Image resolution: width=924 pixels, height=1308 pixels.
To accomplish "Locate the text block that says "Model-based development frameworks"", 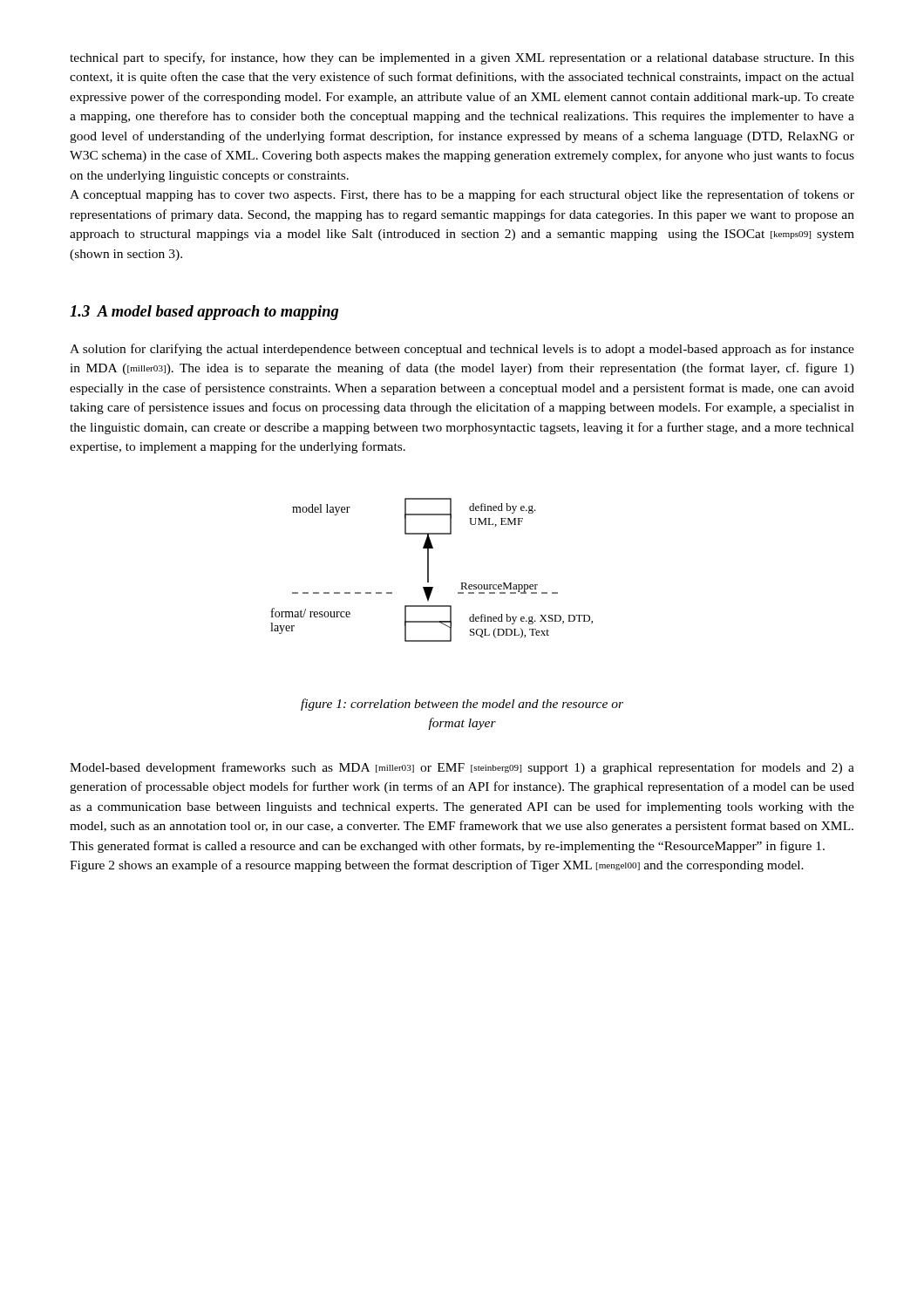I will 462,806.
